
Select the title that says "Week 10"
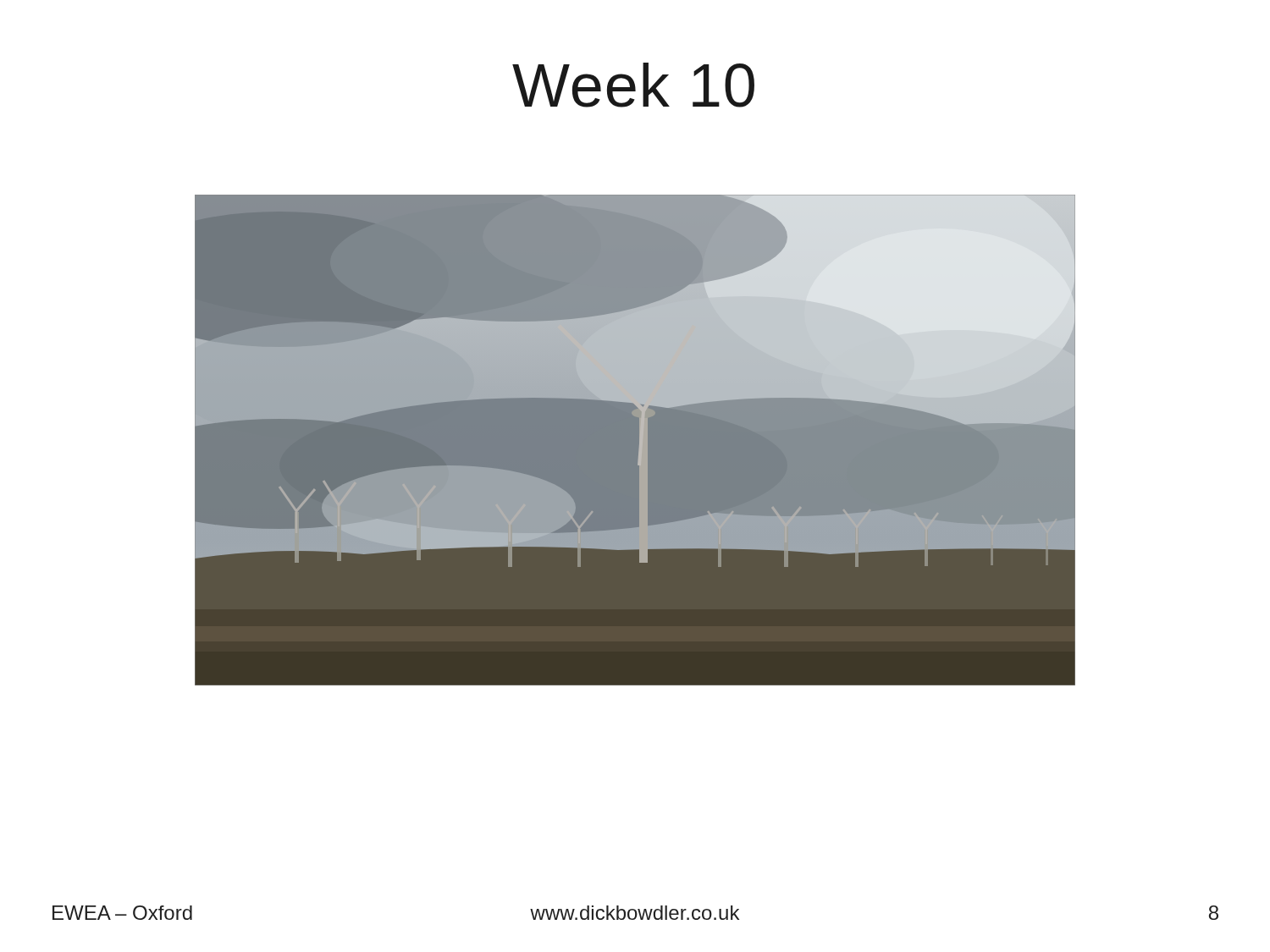(635, 85)
